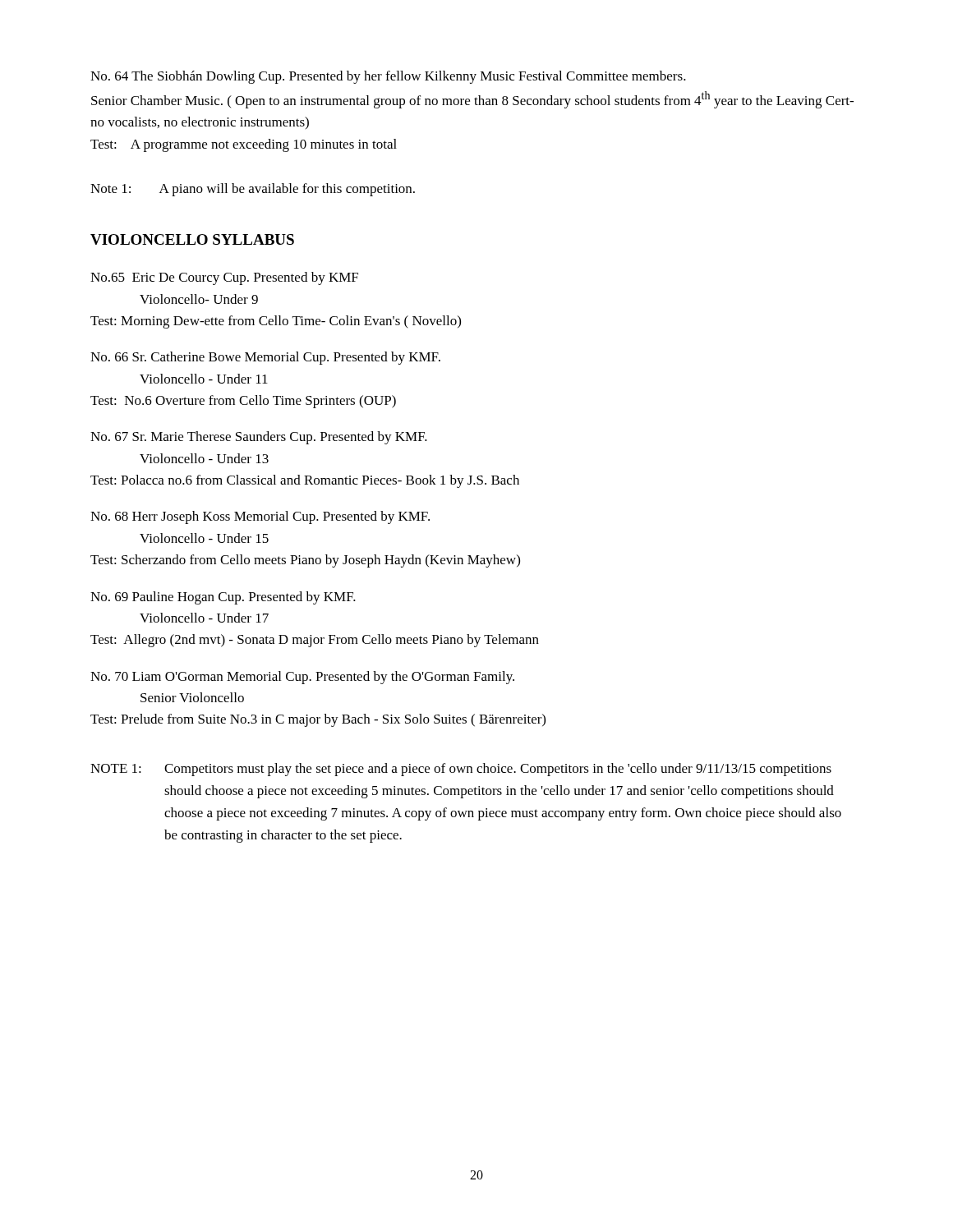This screenshot has height=1232, width=953.
Task: Click on the text block that reads "Note 1: A piano will be"
Action: (x=253, y=189)
